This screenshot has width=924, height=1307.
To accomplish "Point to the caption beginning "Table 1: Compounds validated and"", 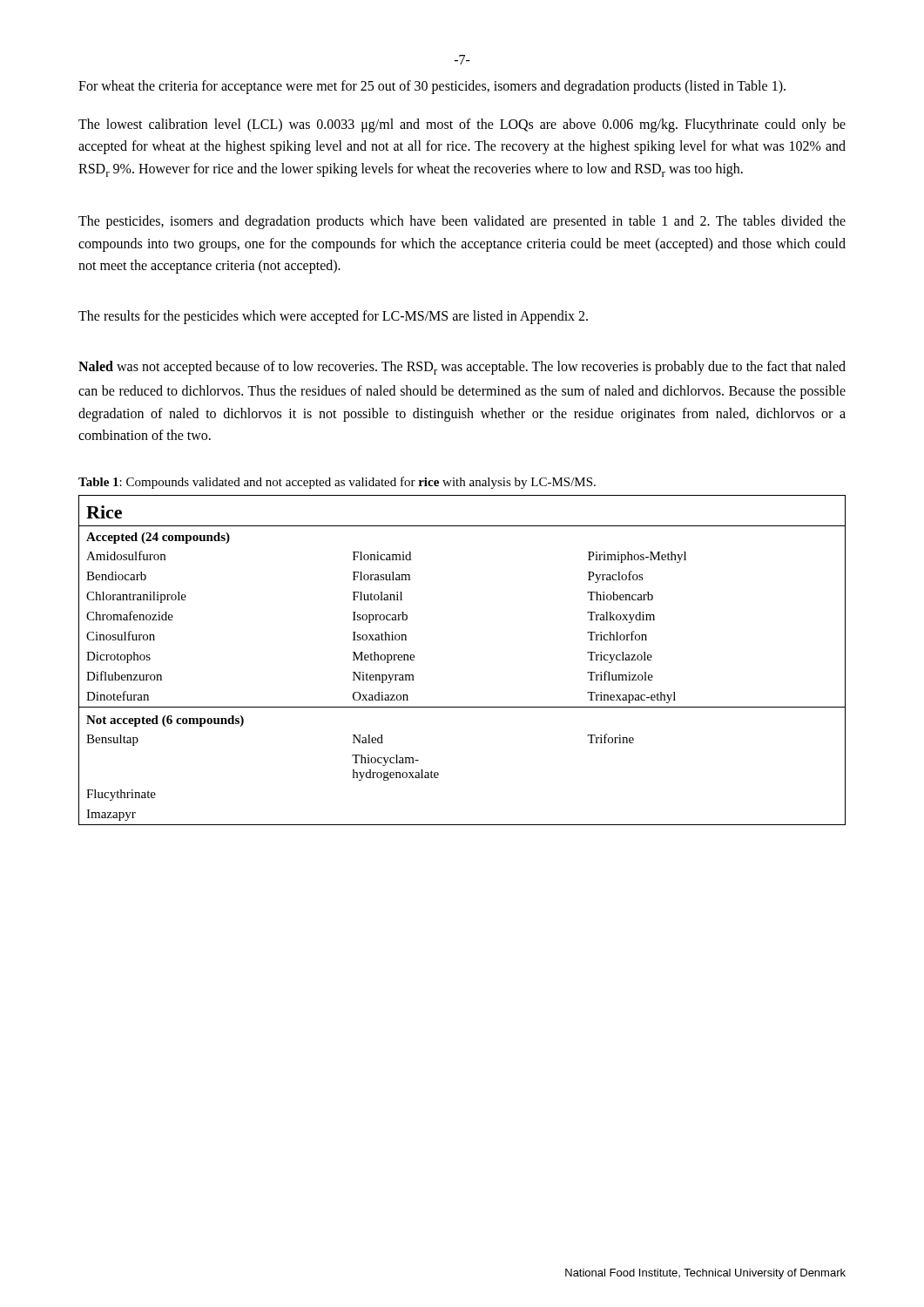I will click(337, 482).
